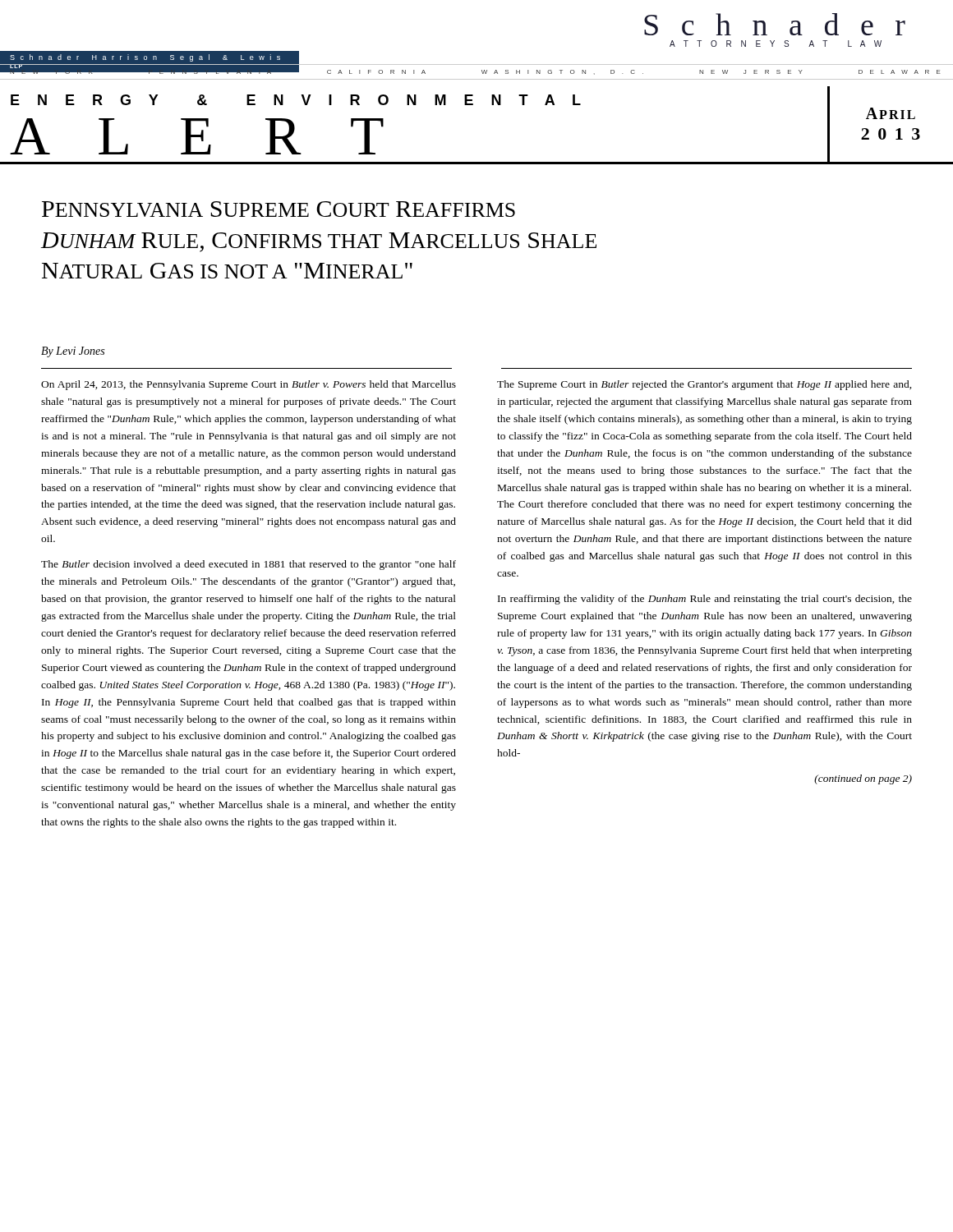Find the title with the text "E N E R G Y"
Viewport: 953px width, 1232px height.
476,125
